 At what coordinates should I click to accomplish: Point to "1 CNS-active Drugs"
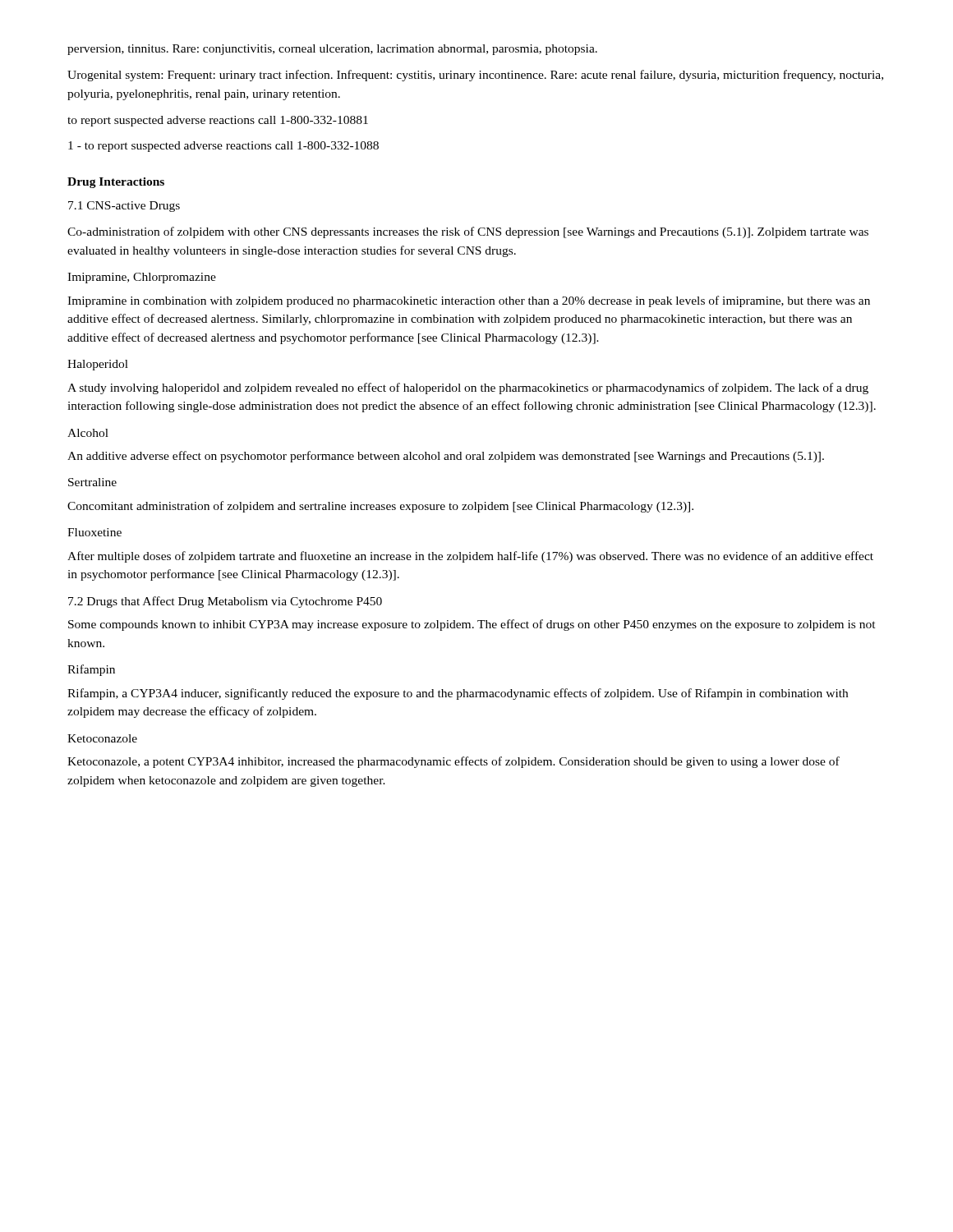coord(124,205)
